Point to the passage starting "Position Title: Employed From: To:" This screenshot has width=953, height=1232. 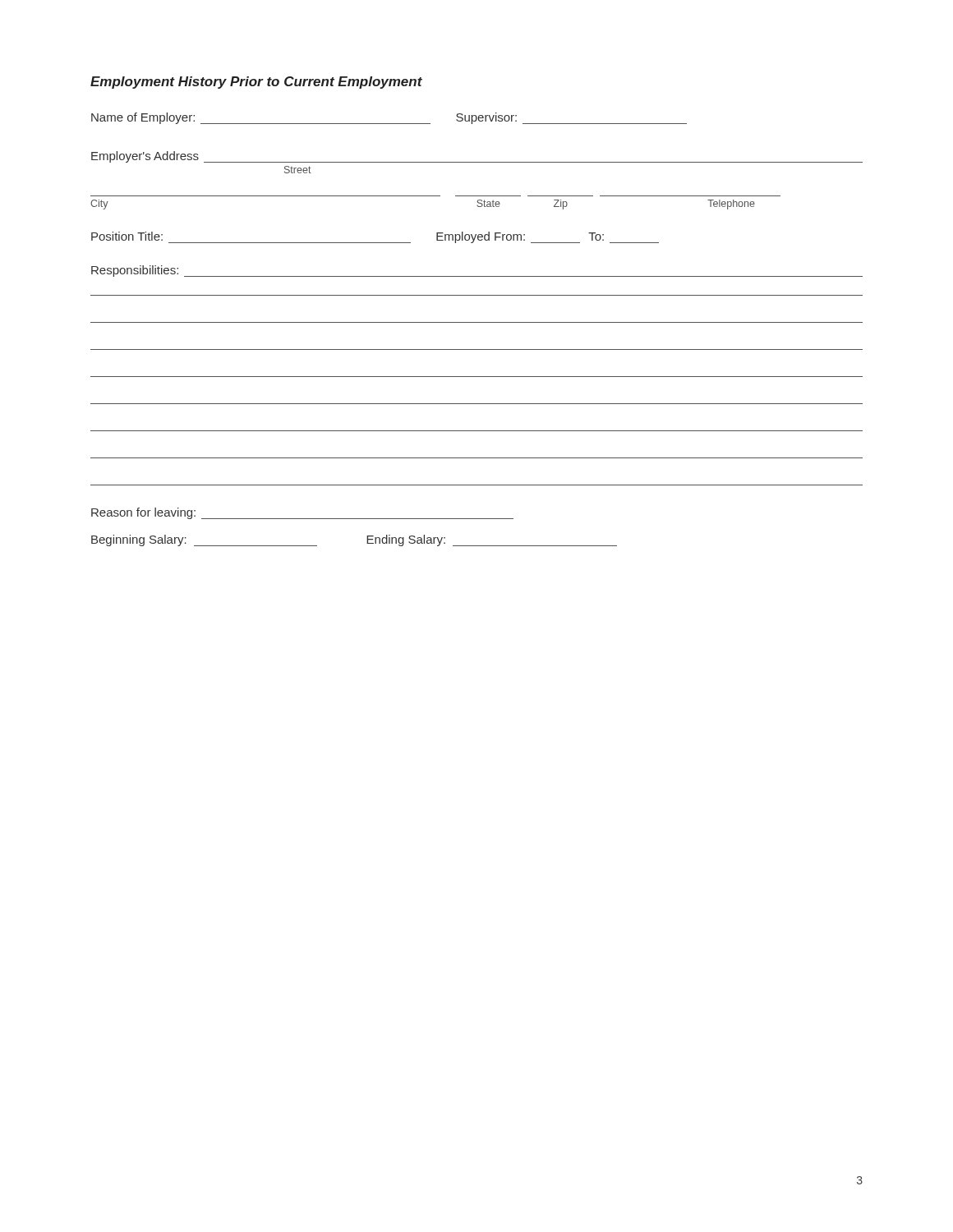click(375, 235)
